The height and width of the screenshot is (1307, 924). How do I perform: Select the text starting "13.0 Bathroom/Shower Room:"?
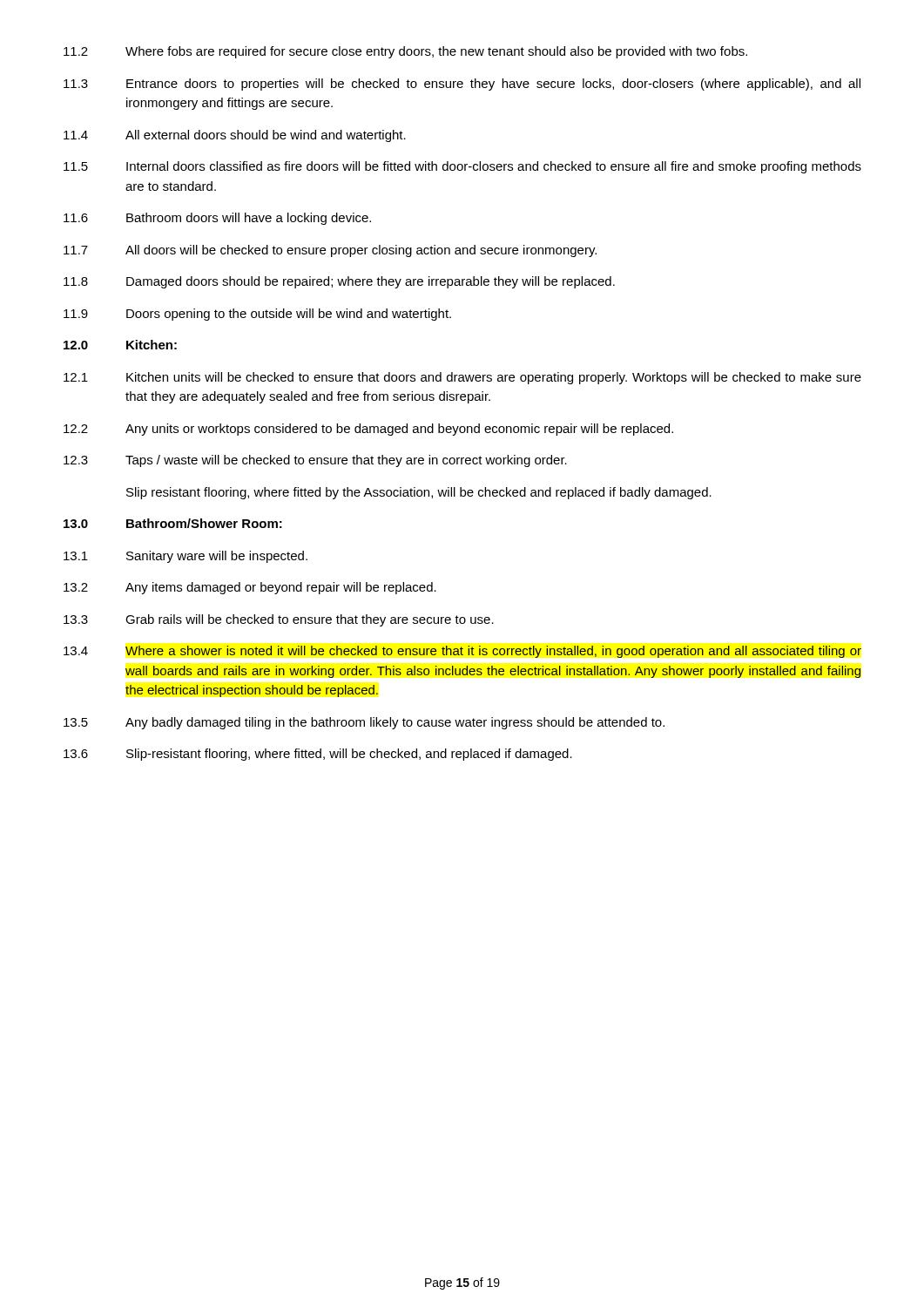173,524
